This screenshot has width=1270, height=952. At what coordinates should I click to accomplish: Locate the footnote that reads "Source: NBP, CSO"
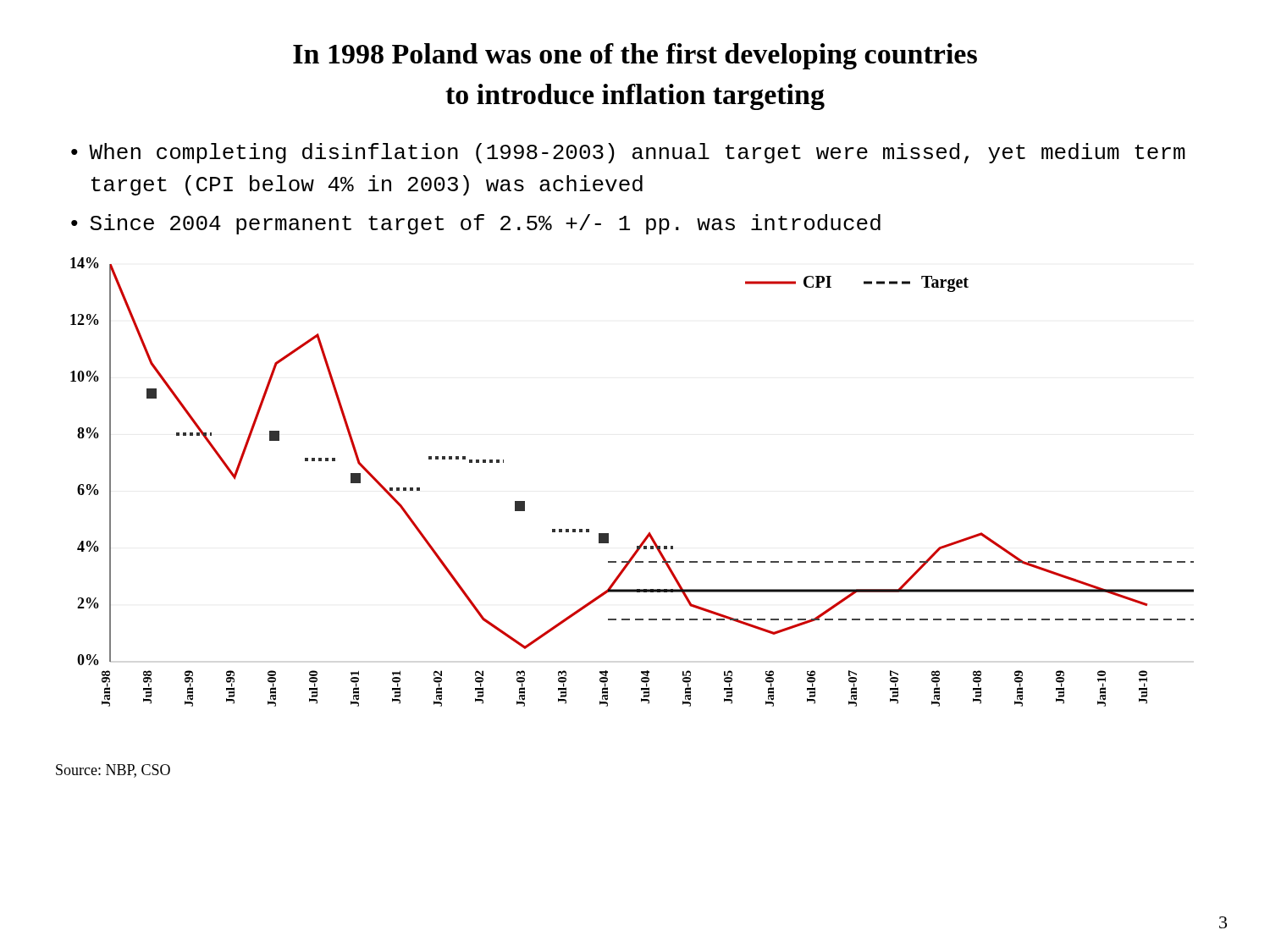point(113,770)
